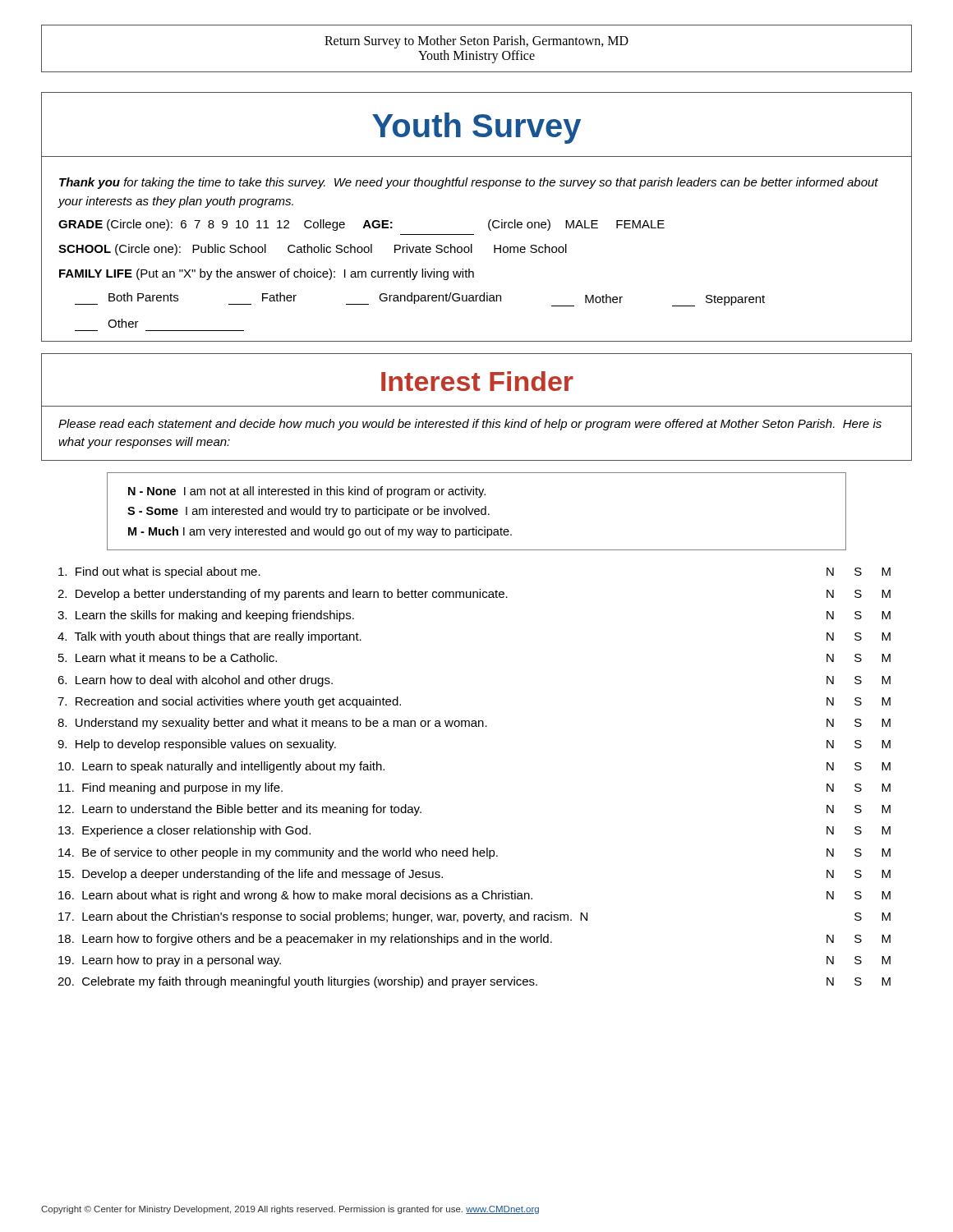
Task: Point to the block beginning "N - None I am not"
Action: point(320,511)
